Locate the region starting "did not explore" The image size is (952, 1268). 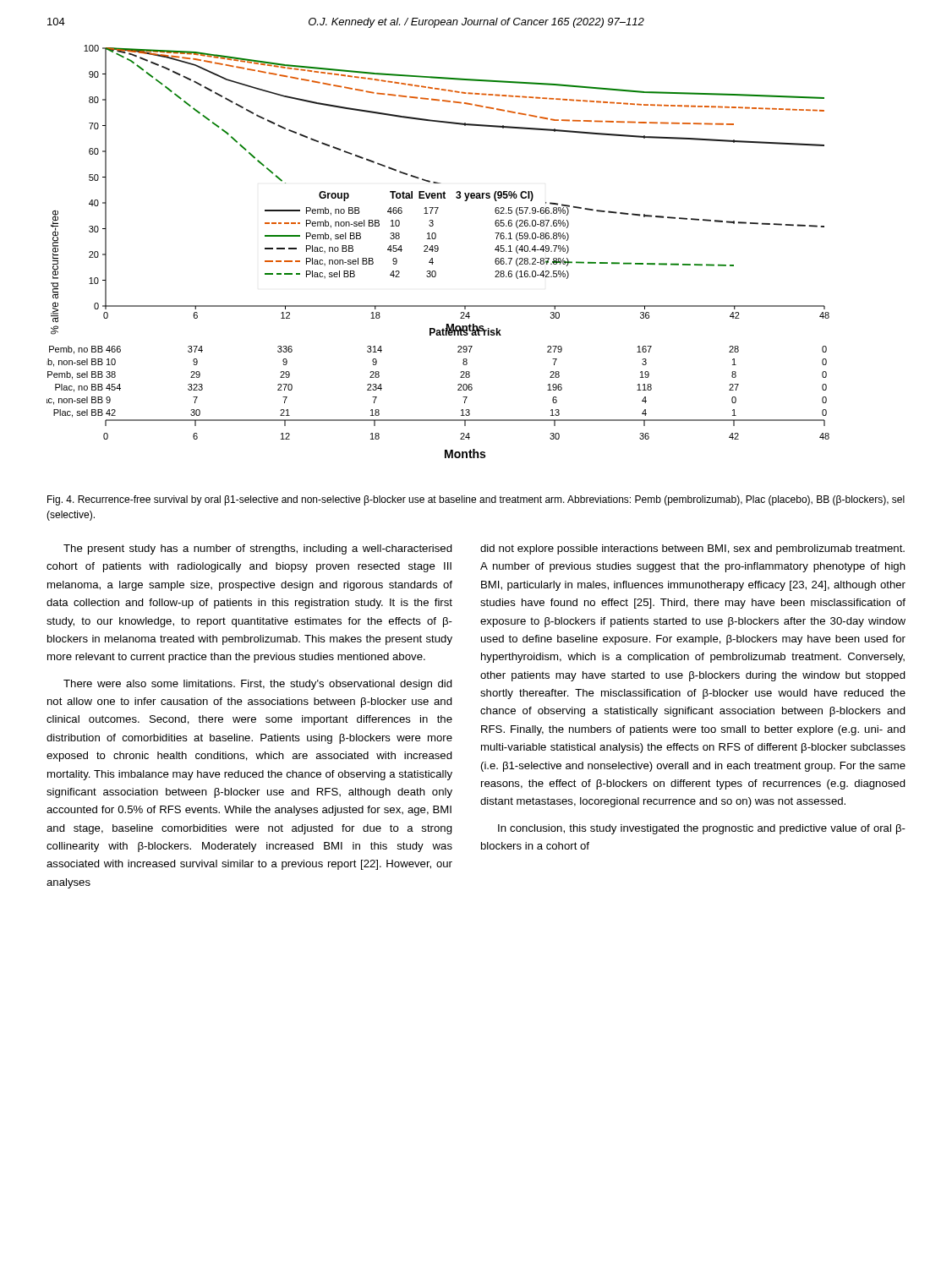(x=693, y=697)
